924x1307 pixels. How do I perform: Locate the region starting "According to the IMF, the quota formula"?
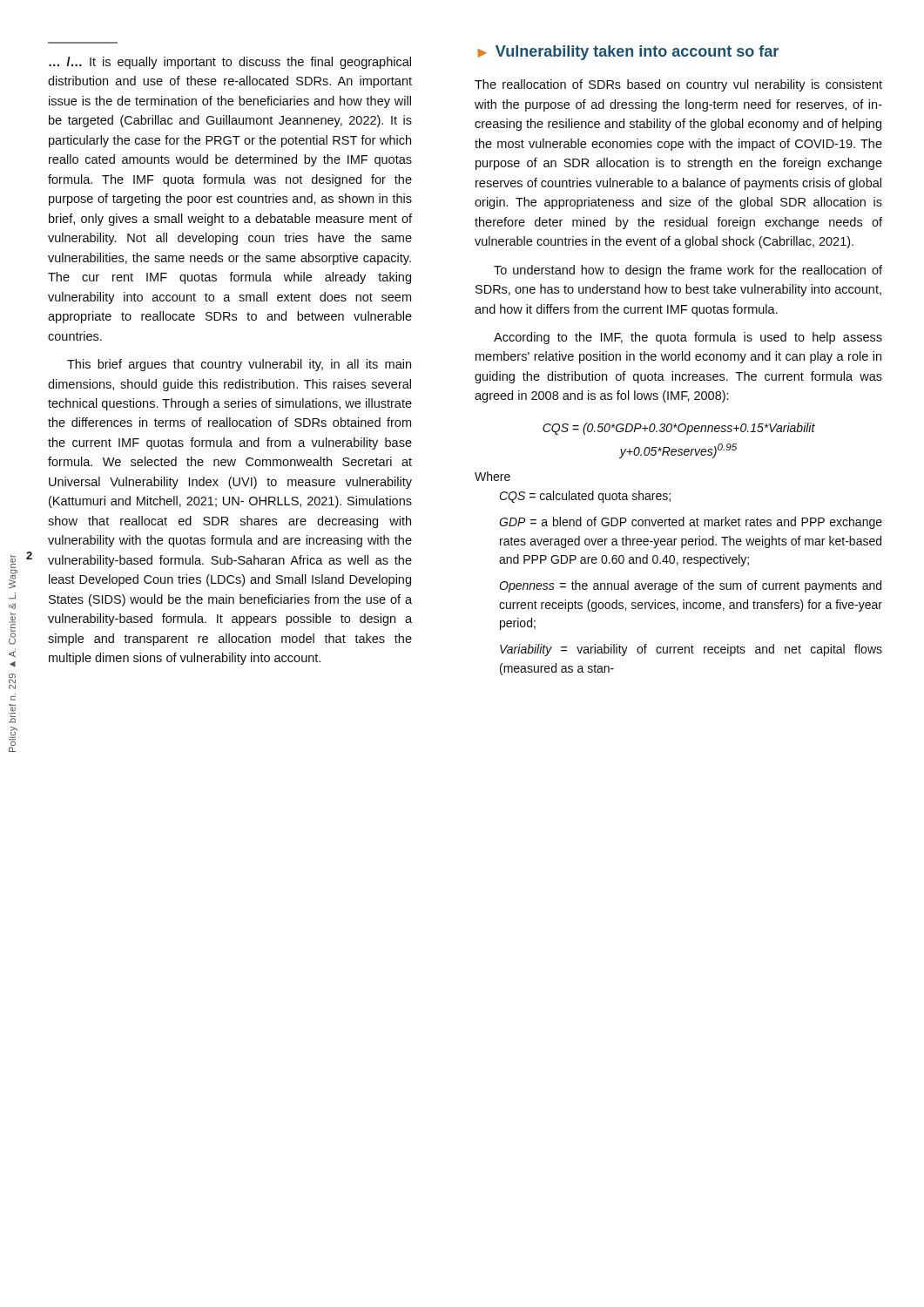click(x=678, y=367)
